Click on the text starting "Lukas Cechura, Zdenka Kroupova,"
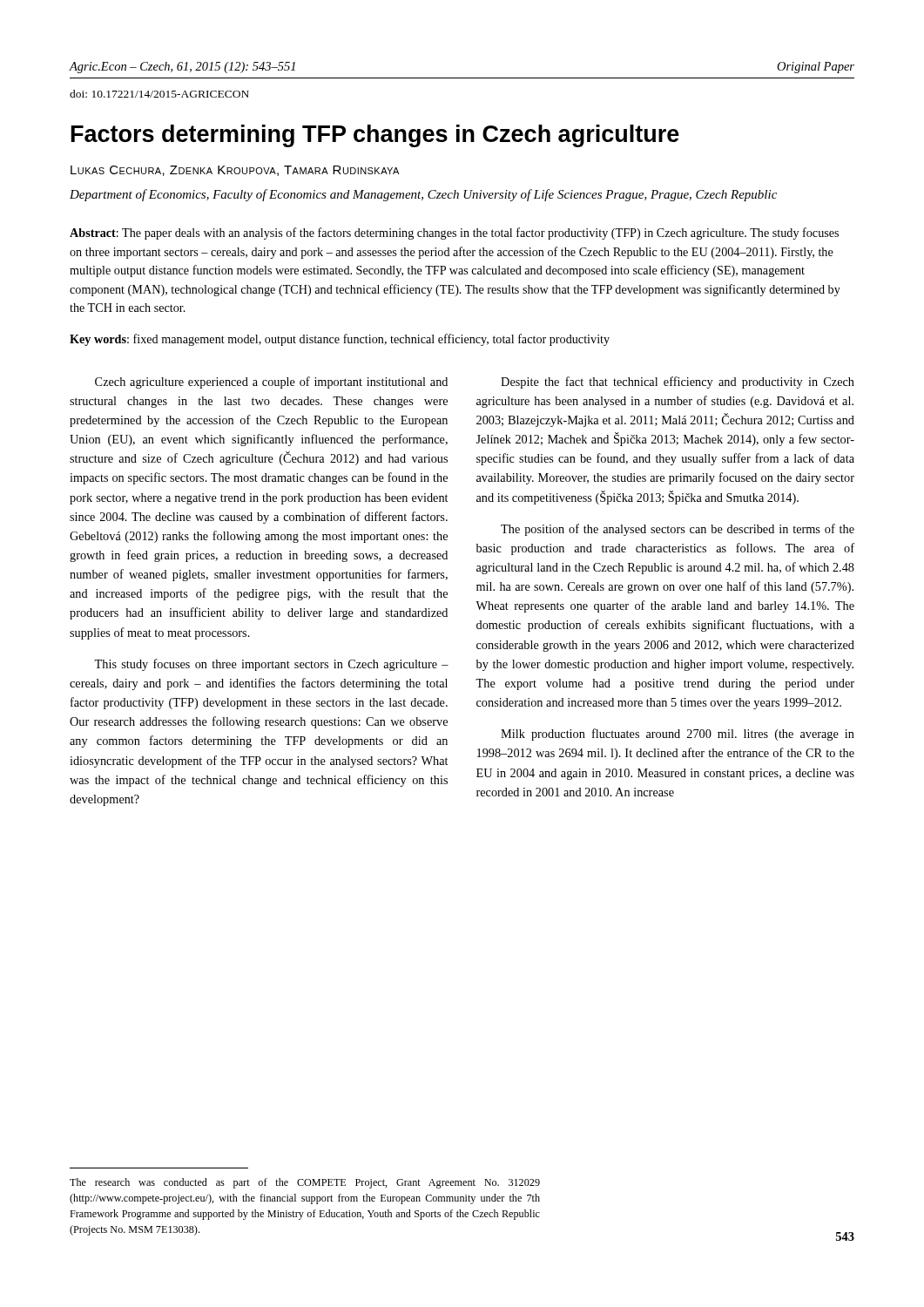 (235, 170)
